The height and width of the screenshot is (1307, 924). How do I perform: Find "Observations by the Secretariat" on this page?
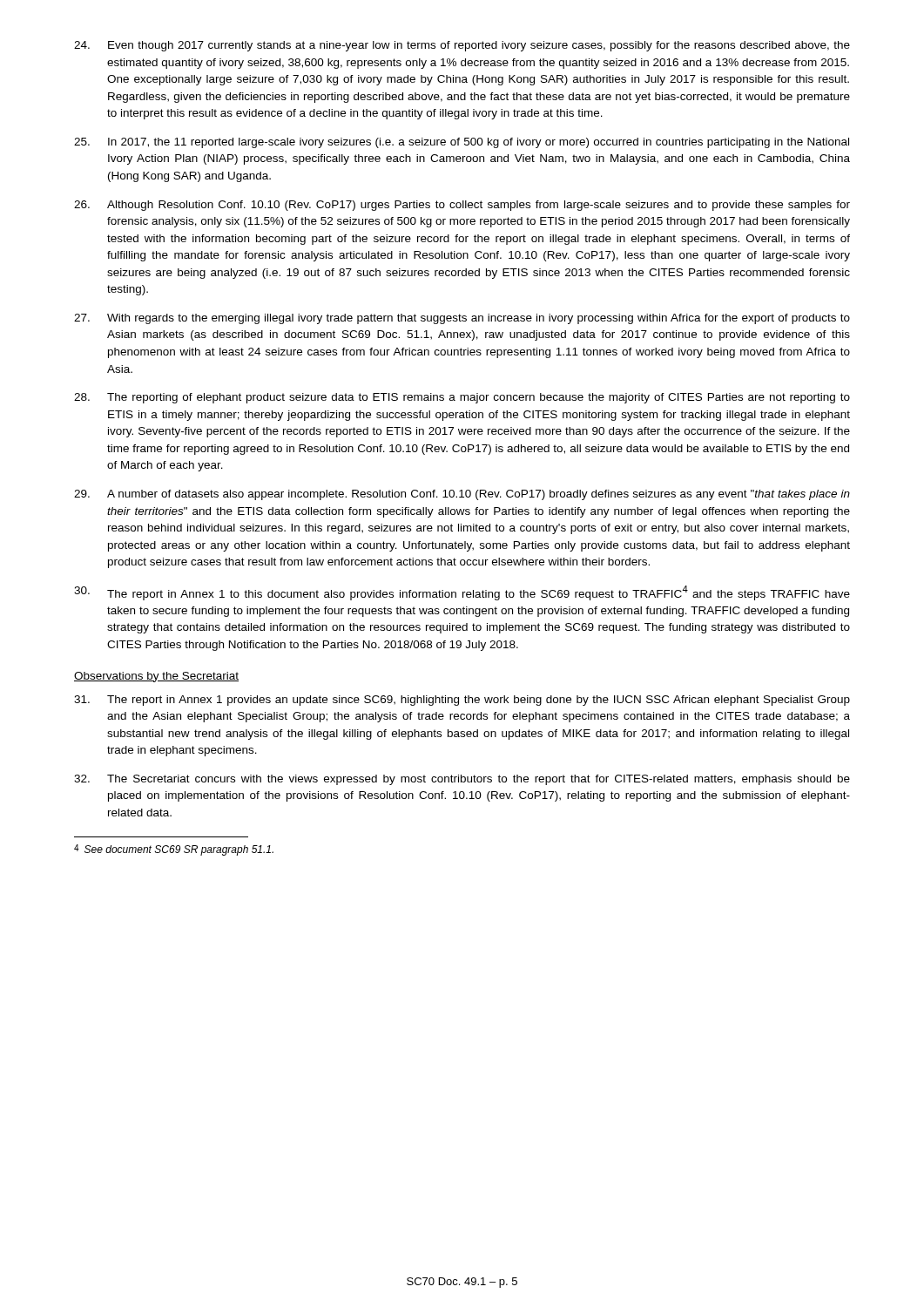pyautogui.click(x=156, y=675)
